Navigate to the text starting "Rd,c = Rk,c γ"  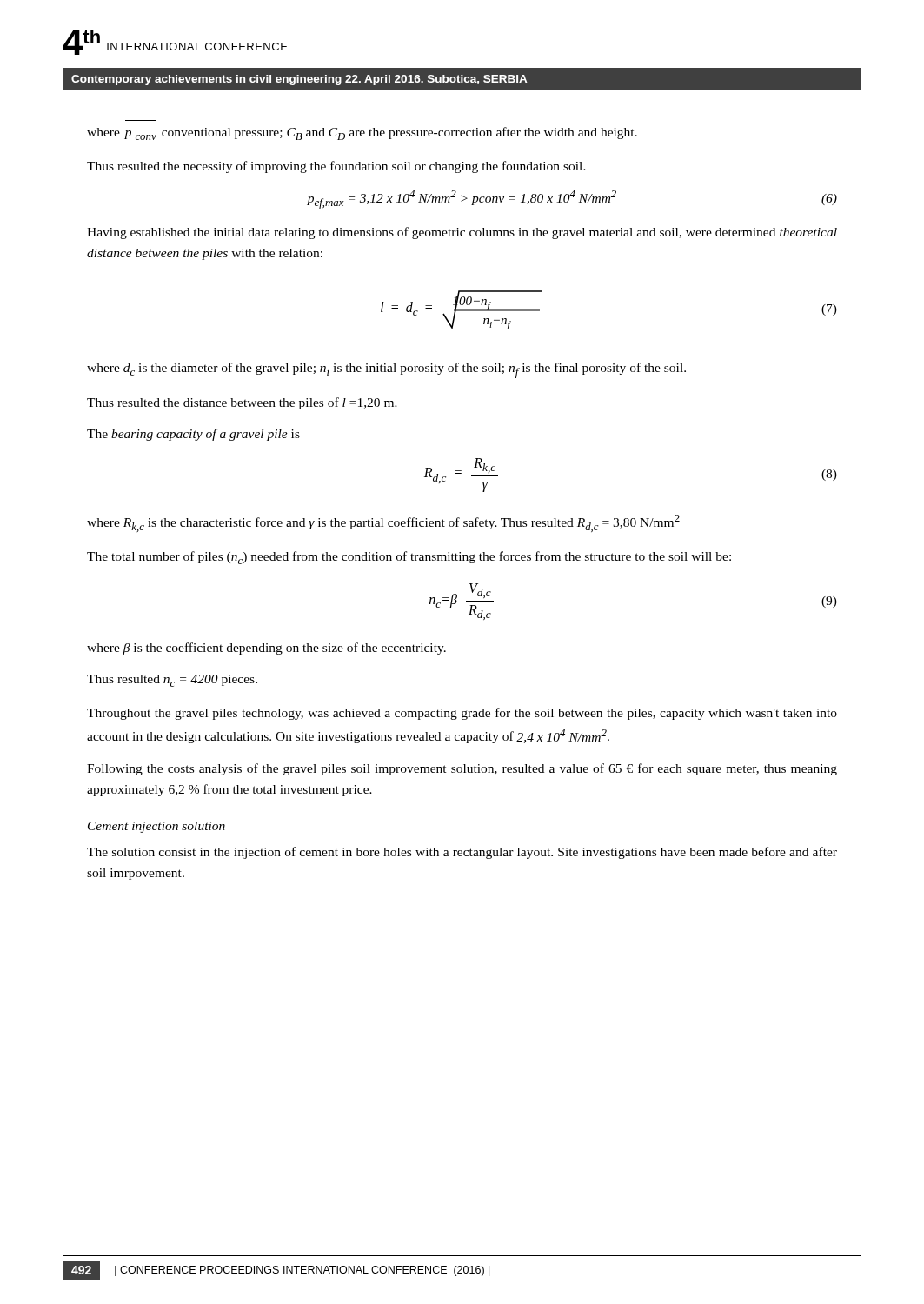(x=462, y=474)
